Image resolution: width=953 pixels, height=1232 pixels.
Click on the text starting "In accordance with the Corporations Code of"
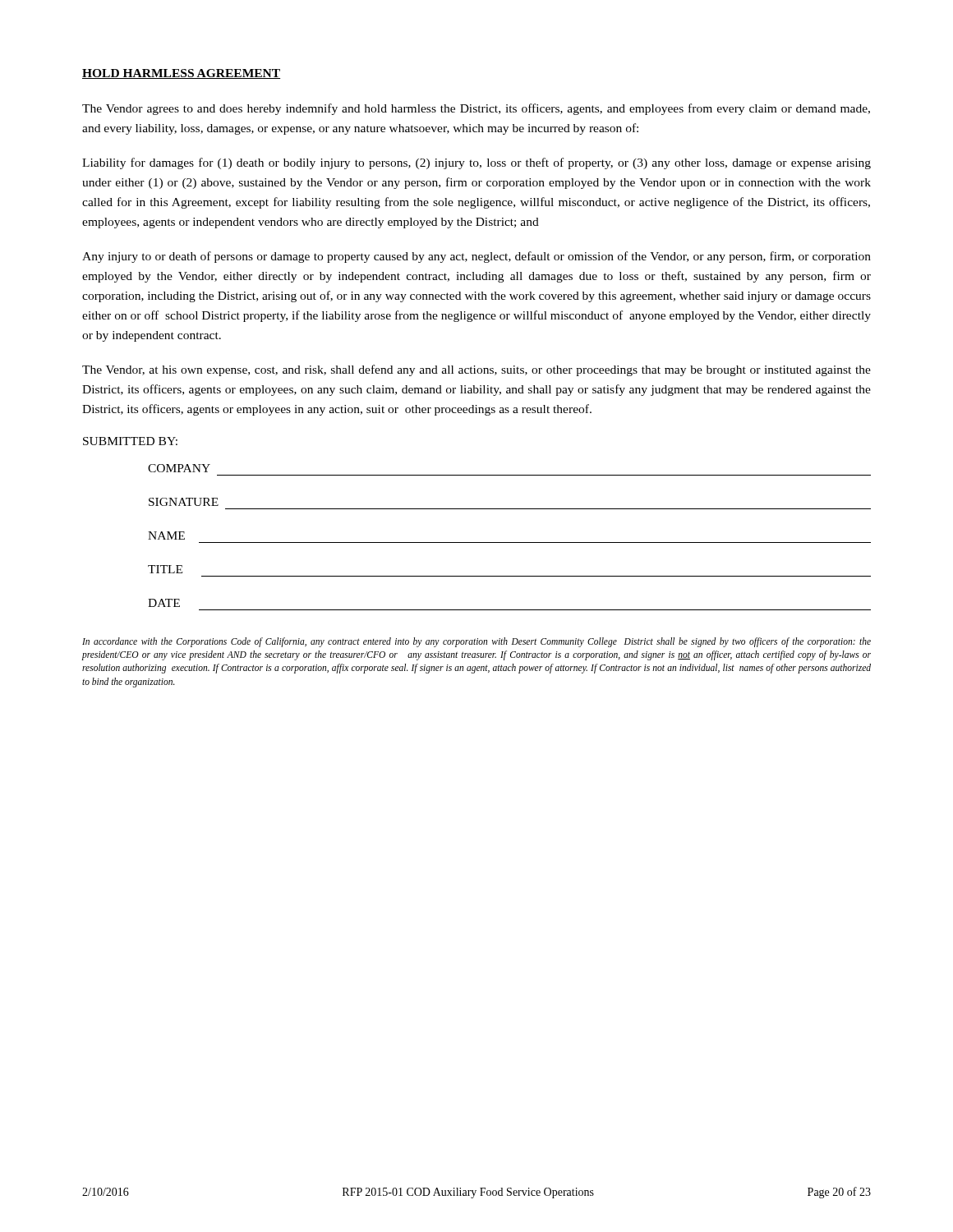click(x=476, y=661)
